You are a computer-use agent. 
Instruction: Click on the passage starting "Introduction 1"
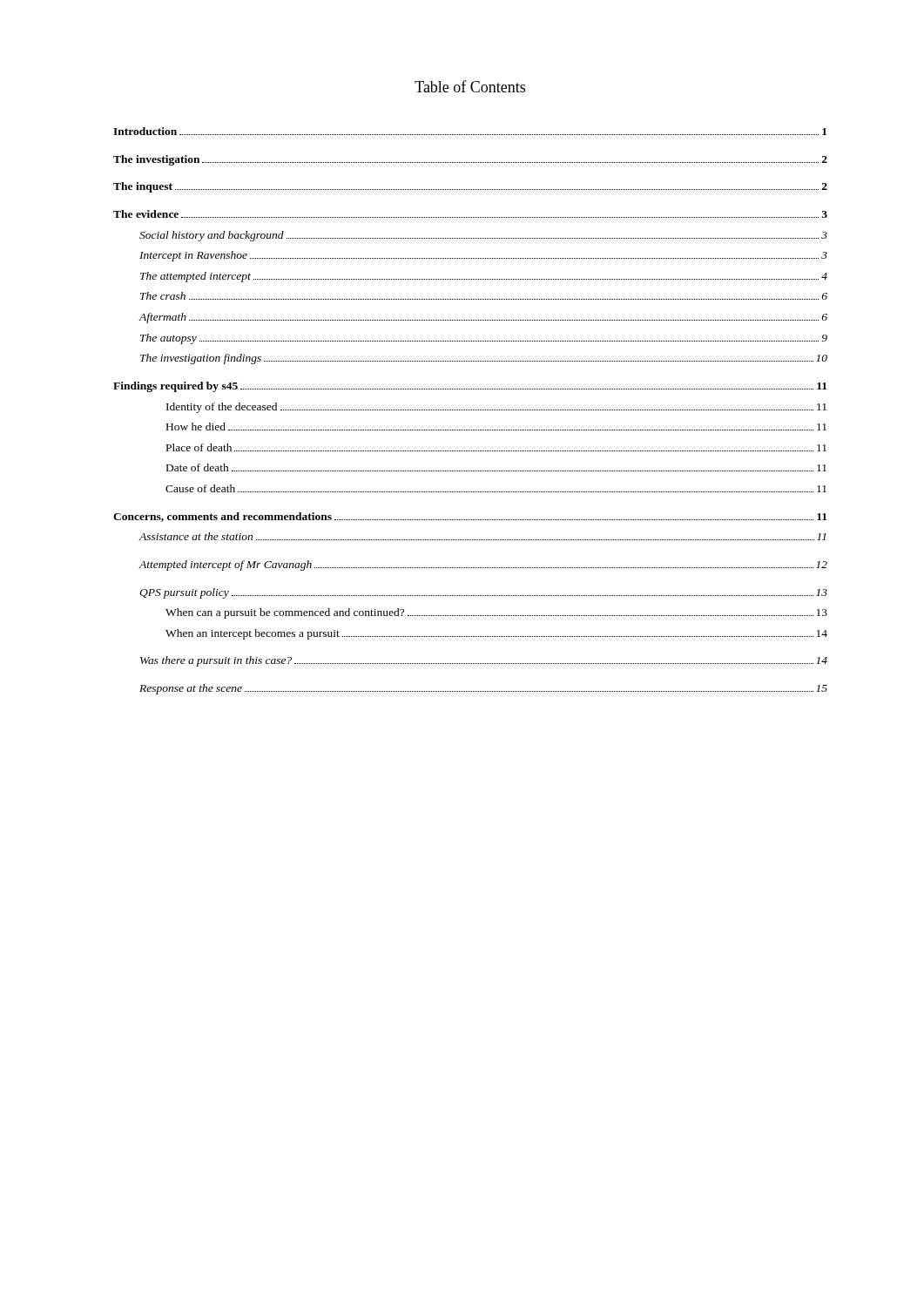coord(470,131)
